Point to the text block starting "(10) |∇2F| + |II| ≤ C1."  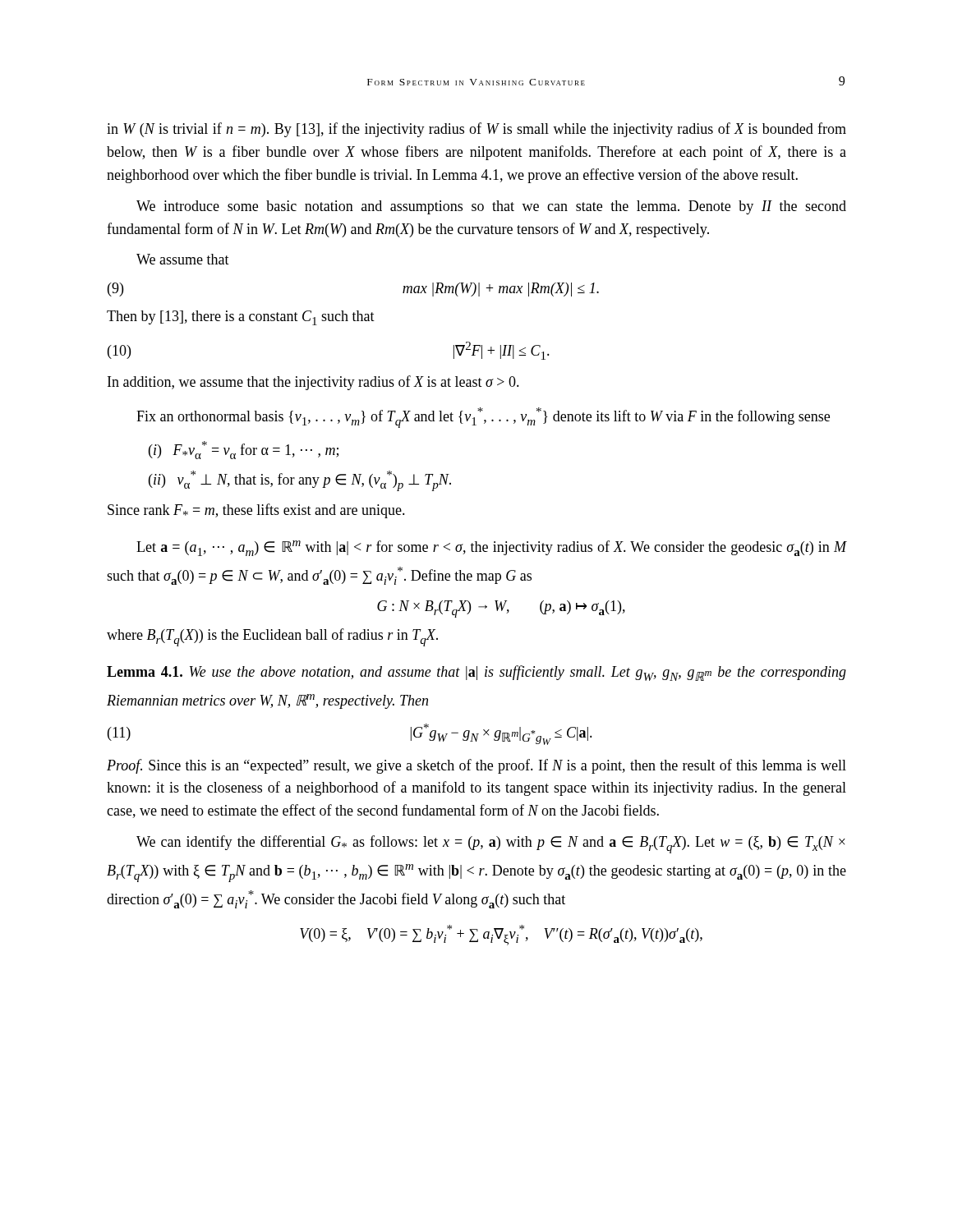point(476,351)
